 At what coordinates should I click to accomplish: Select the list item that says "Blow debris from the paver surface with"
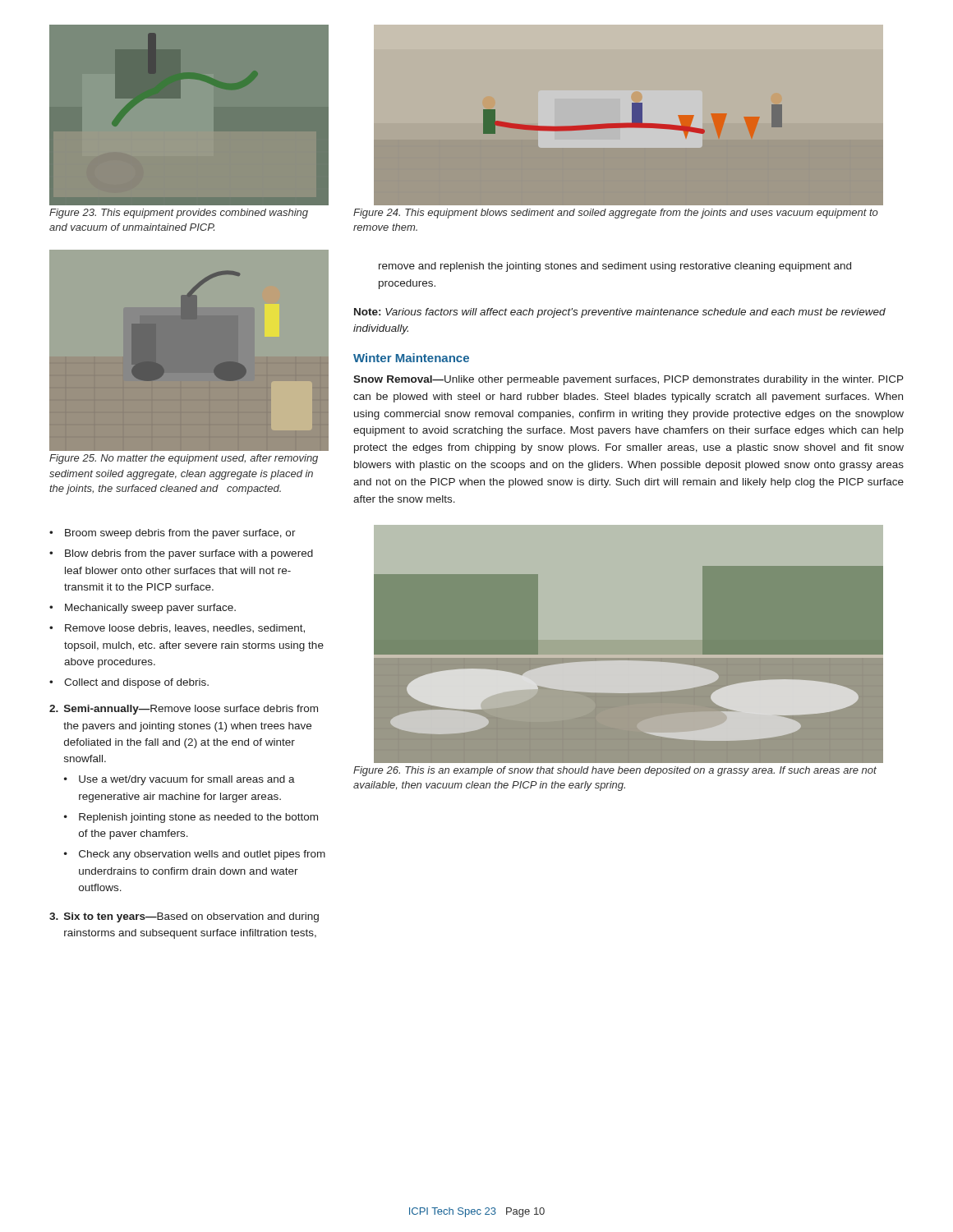pyautogui.click(x=189, y=570)
